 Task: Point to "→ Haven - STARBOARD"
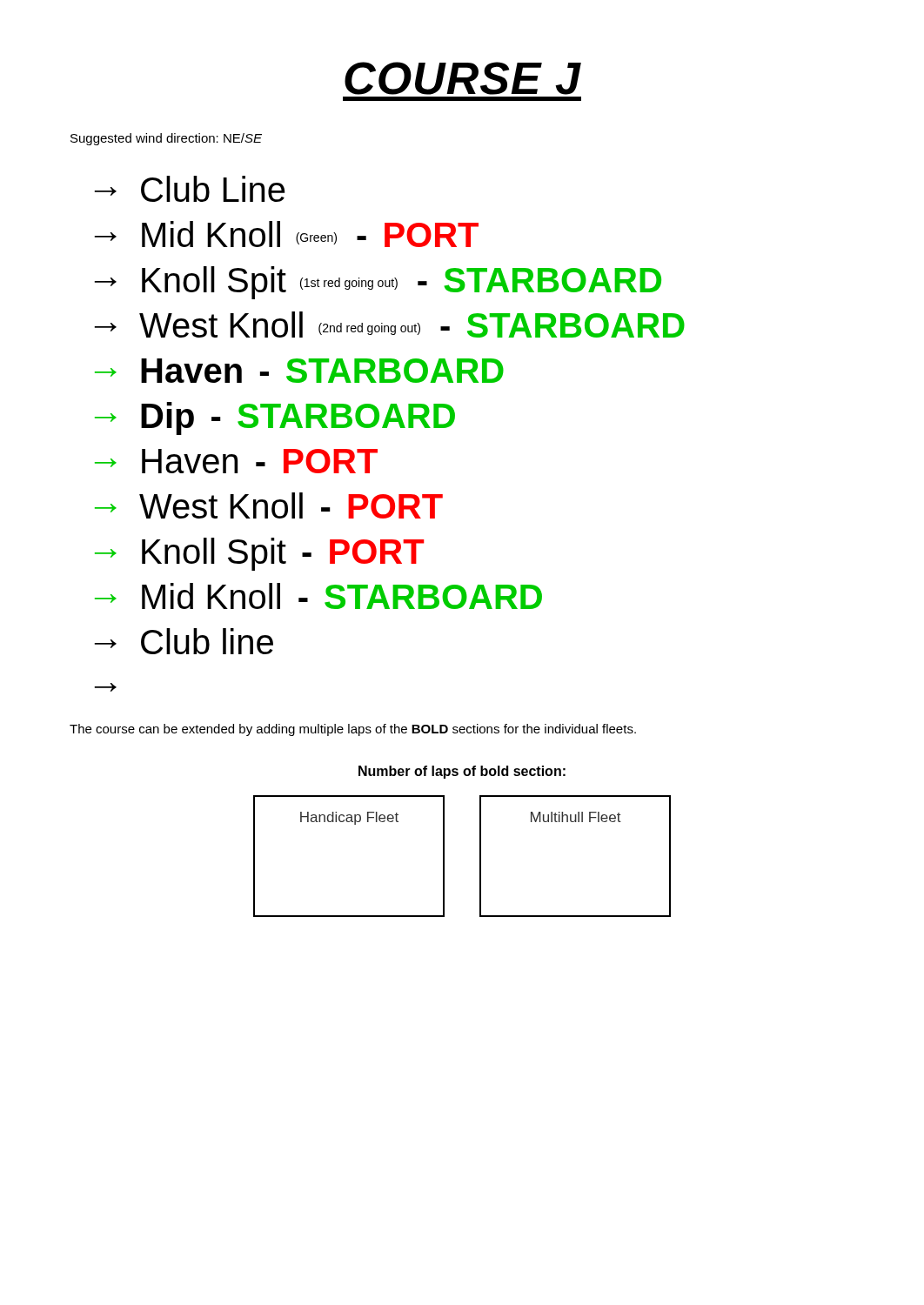(x=296, y=371)
